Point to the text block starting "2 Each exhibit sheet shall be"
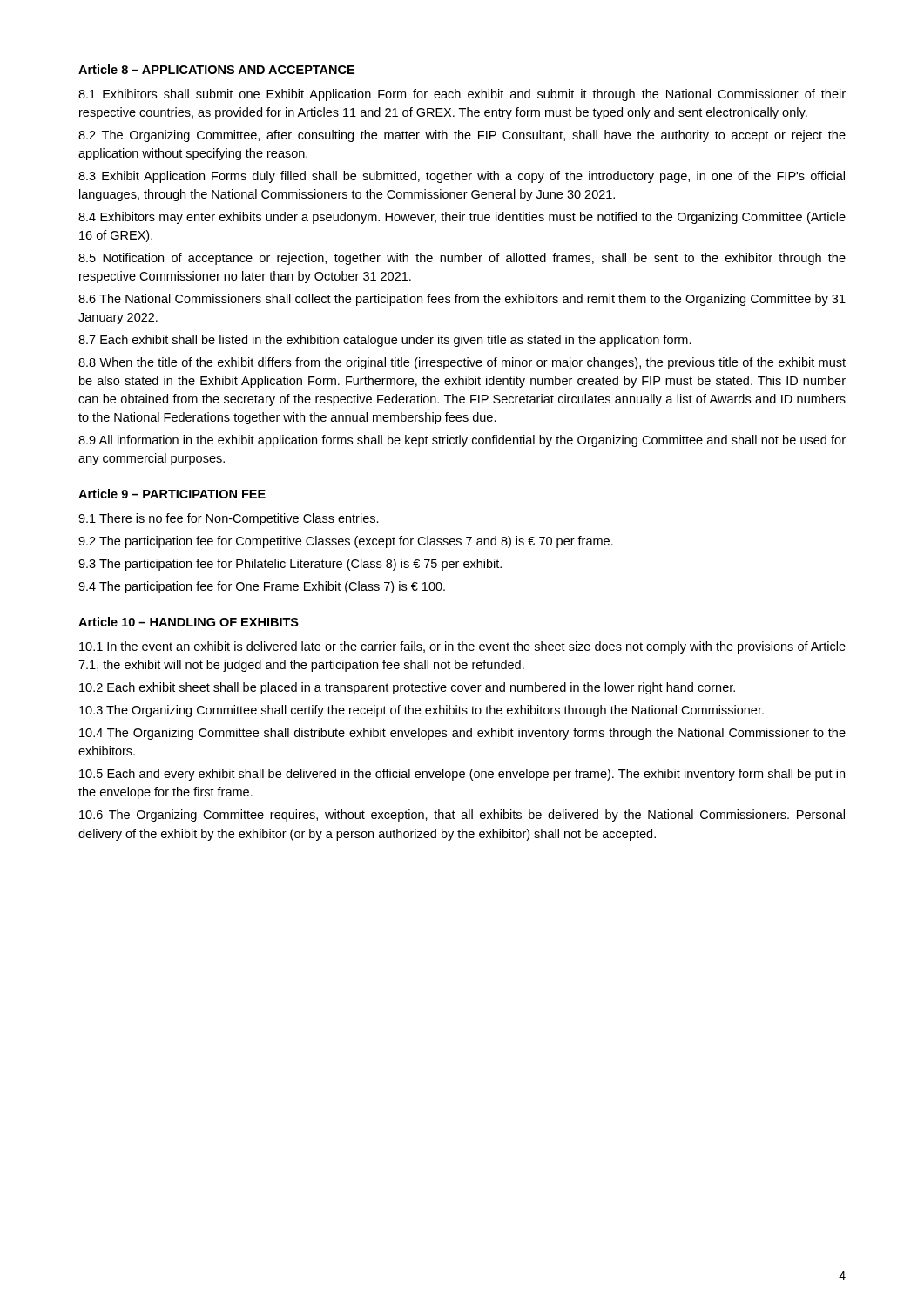Screen dimensions: 1307x924 pos(407,688)
